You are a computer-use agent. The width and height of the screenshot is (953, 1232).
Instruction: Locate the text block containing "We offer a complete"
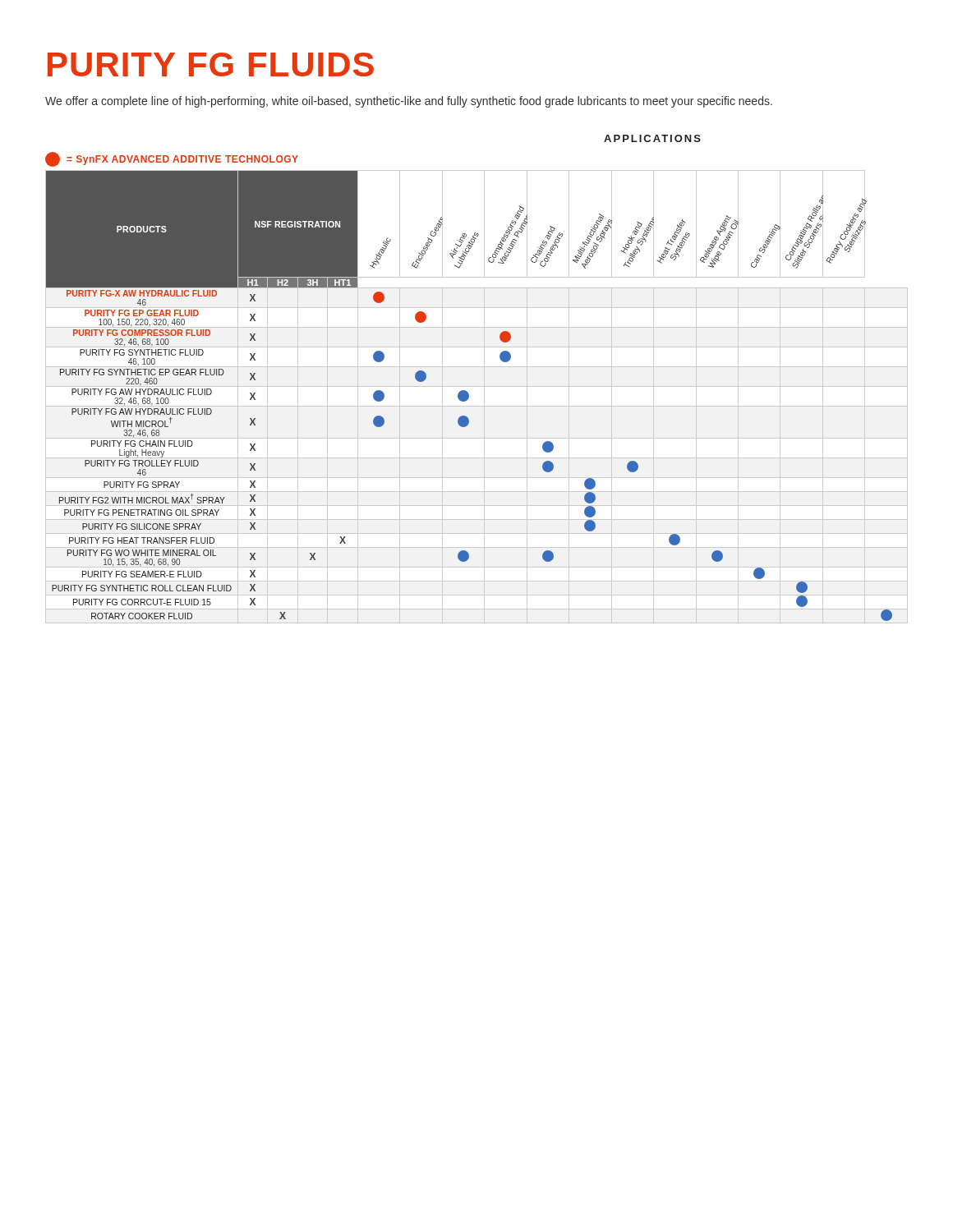409,101
